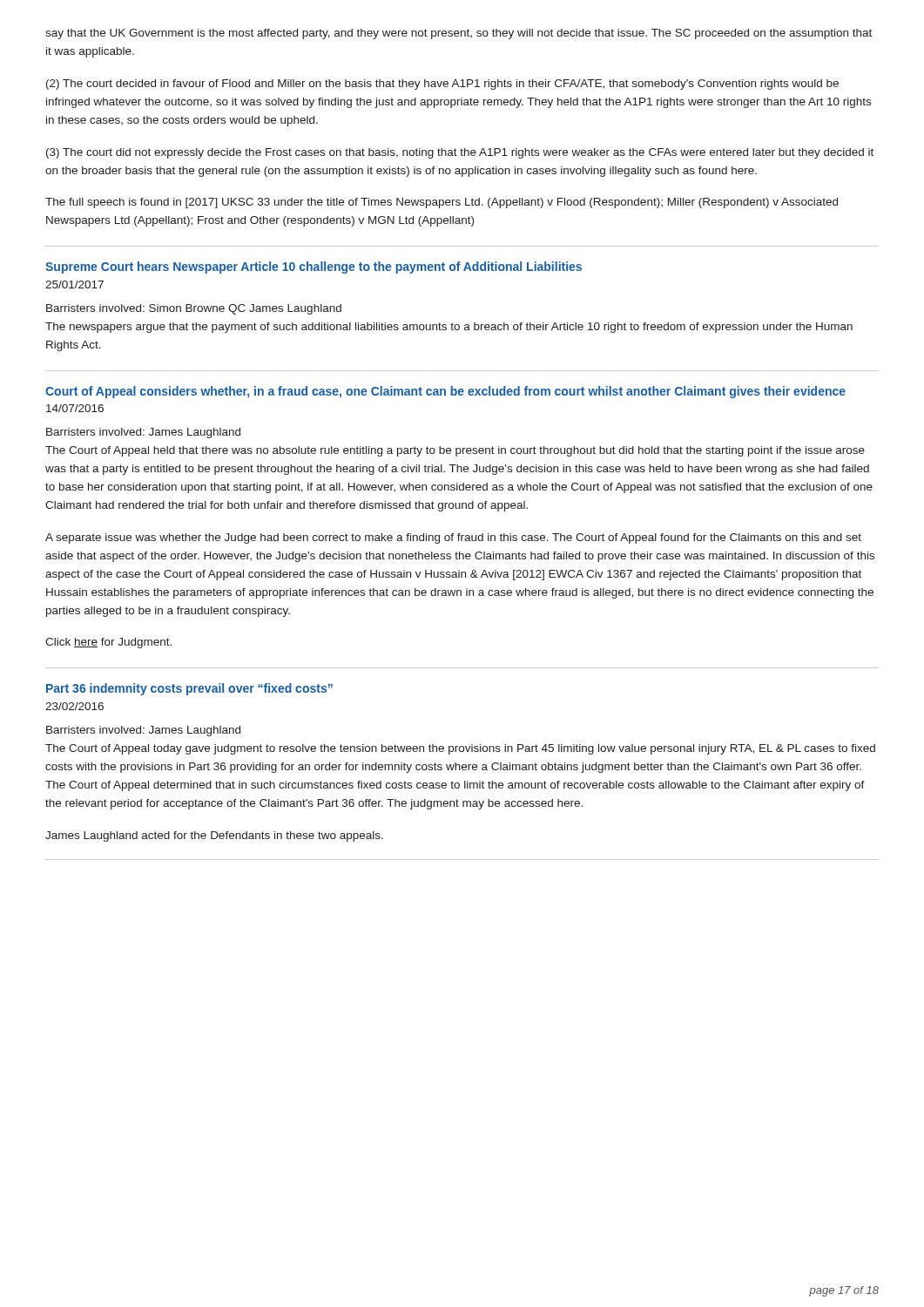Click the passage that begins "say that the UK"
Viewport: 924px width, 1307px height.
pyautogui.click(x=459, y=42)
